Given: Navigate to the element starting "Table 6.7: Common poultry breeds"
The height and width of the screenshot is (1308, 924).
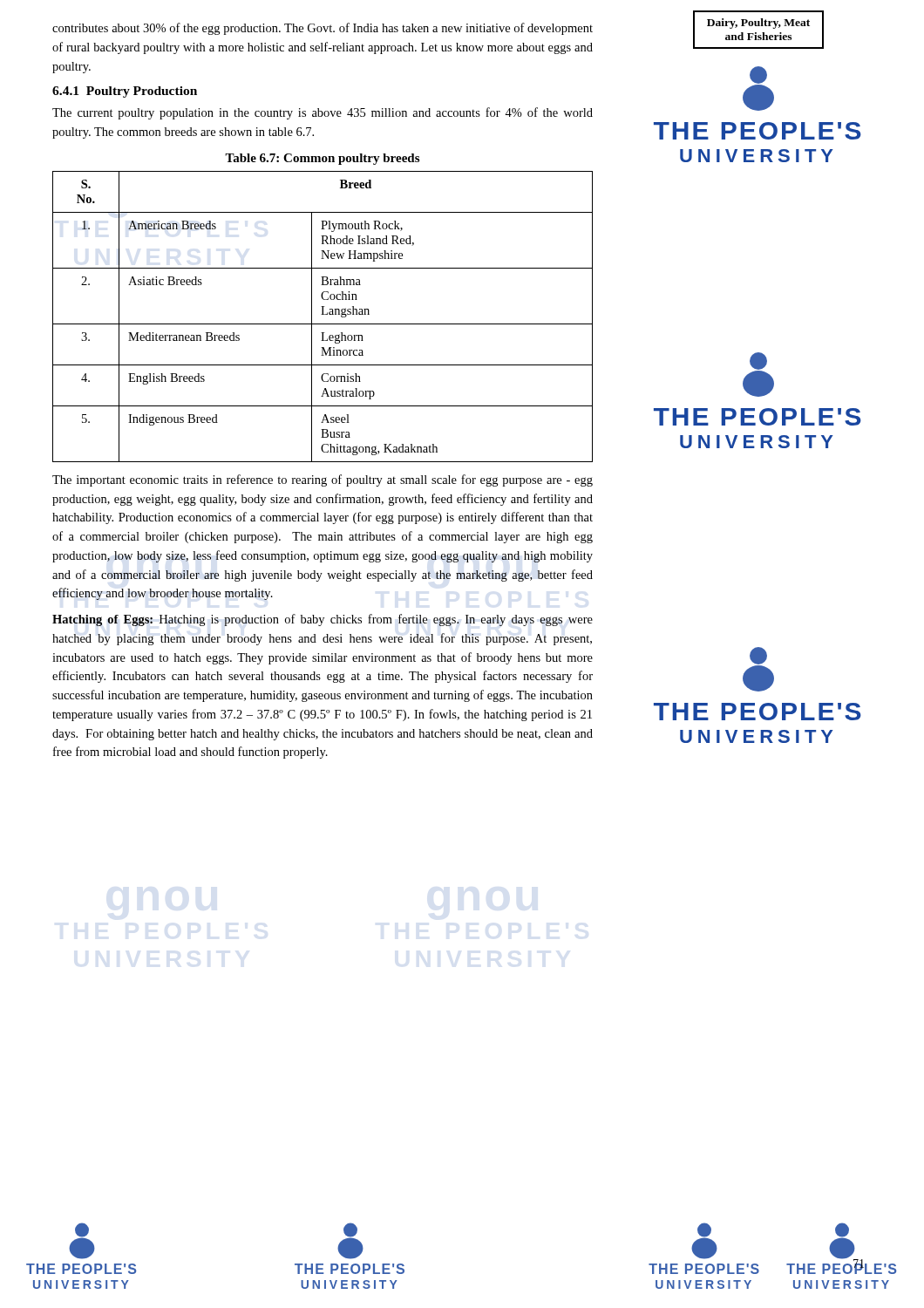Looking at the screenshot, I should click(x=323, y=158).
